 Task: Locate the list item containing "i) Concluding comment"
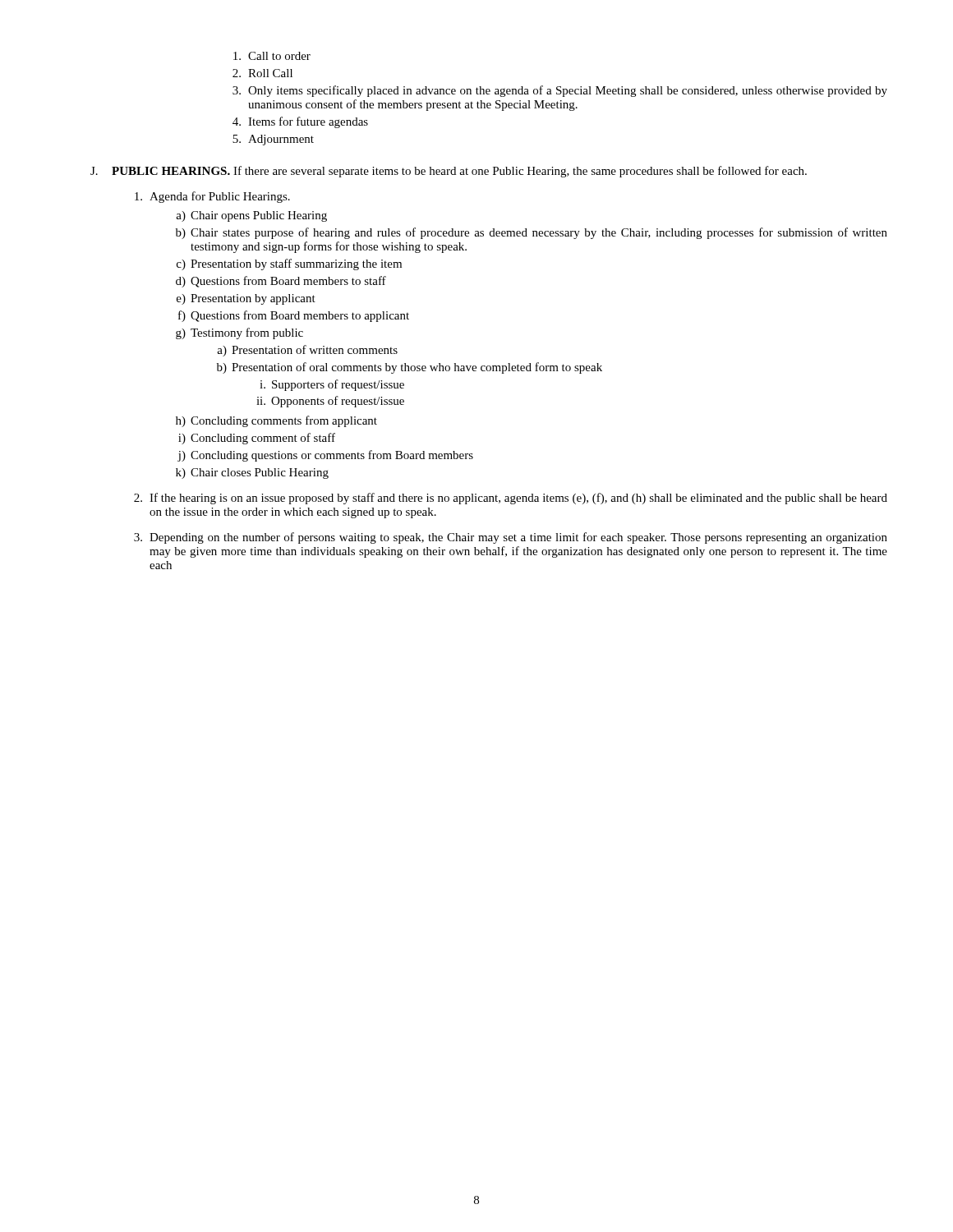tap(251, 438)
